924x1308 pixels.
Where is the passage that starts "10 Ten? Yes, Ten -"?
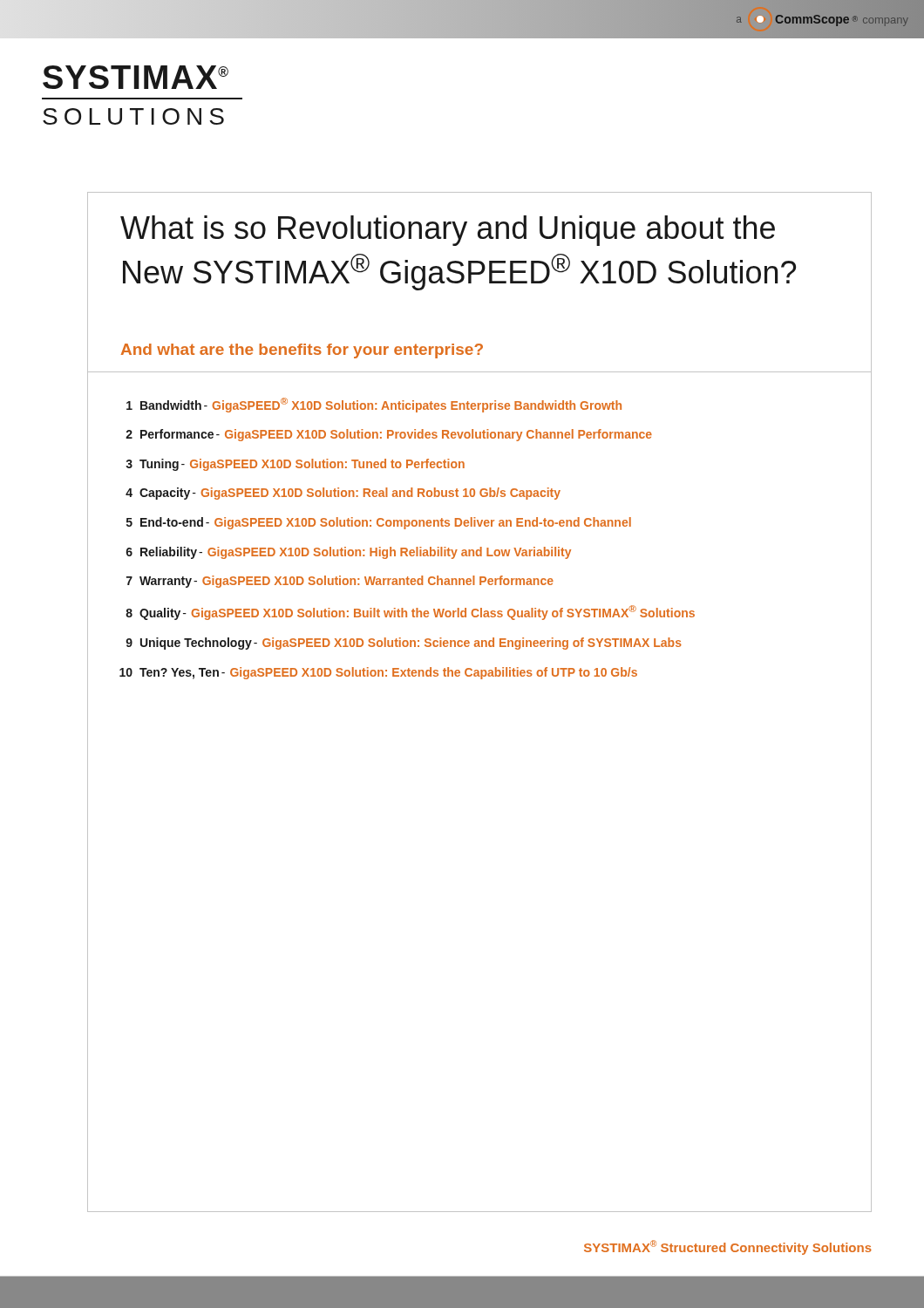pos(373,673)
